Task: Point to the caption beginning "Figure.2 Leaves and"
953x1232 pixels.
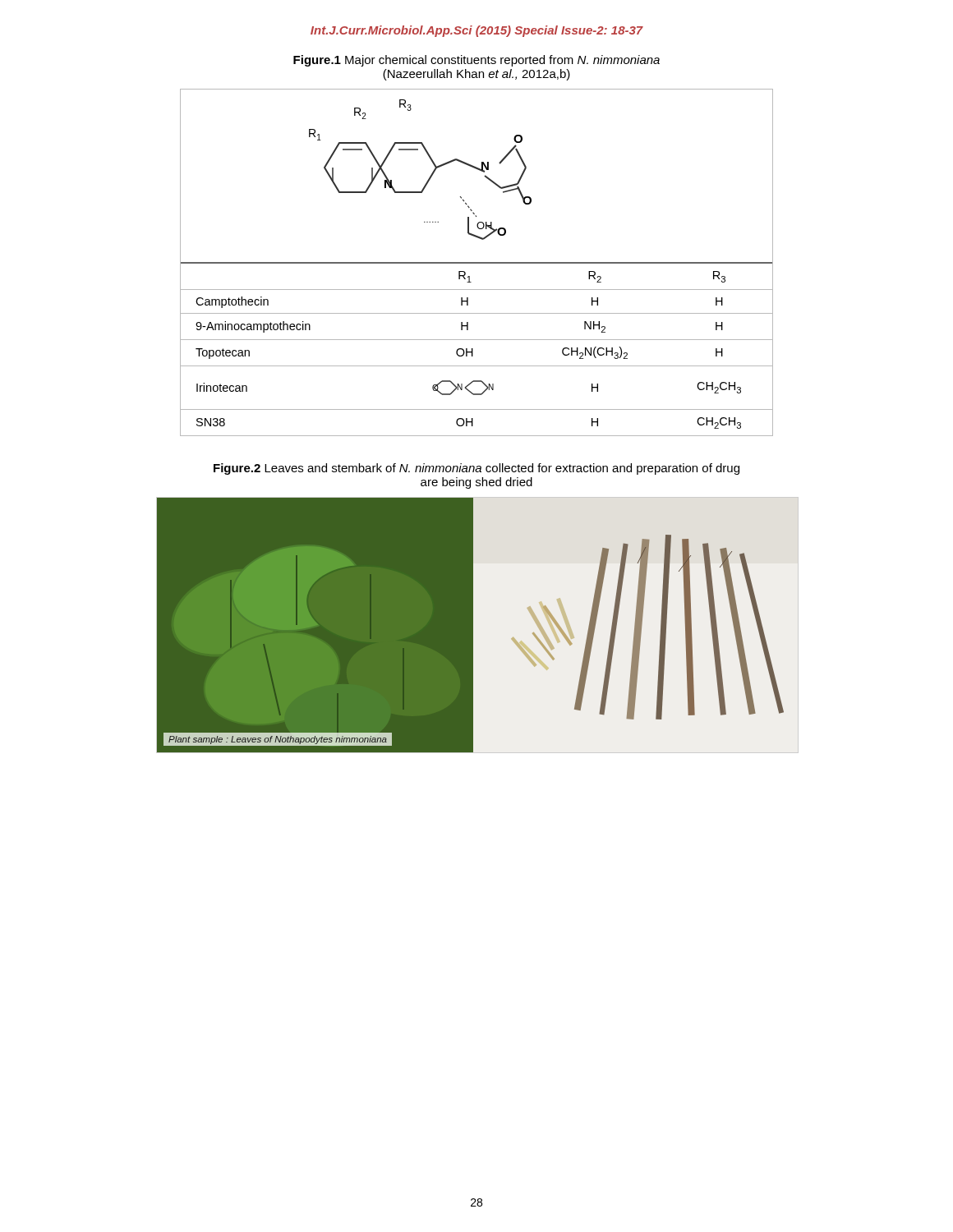Action: pyautogui.click(x=476, y=474)
